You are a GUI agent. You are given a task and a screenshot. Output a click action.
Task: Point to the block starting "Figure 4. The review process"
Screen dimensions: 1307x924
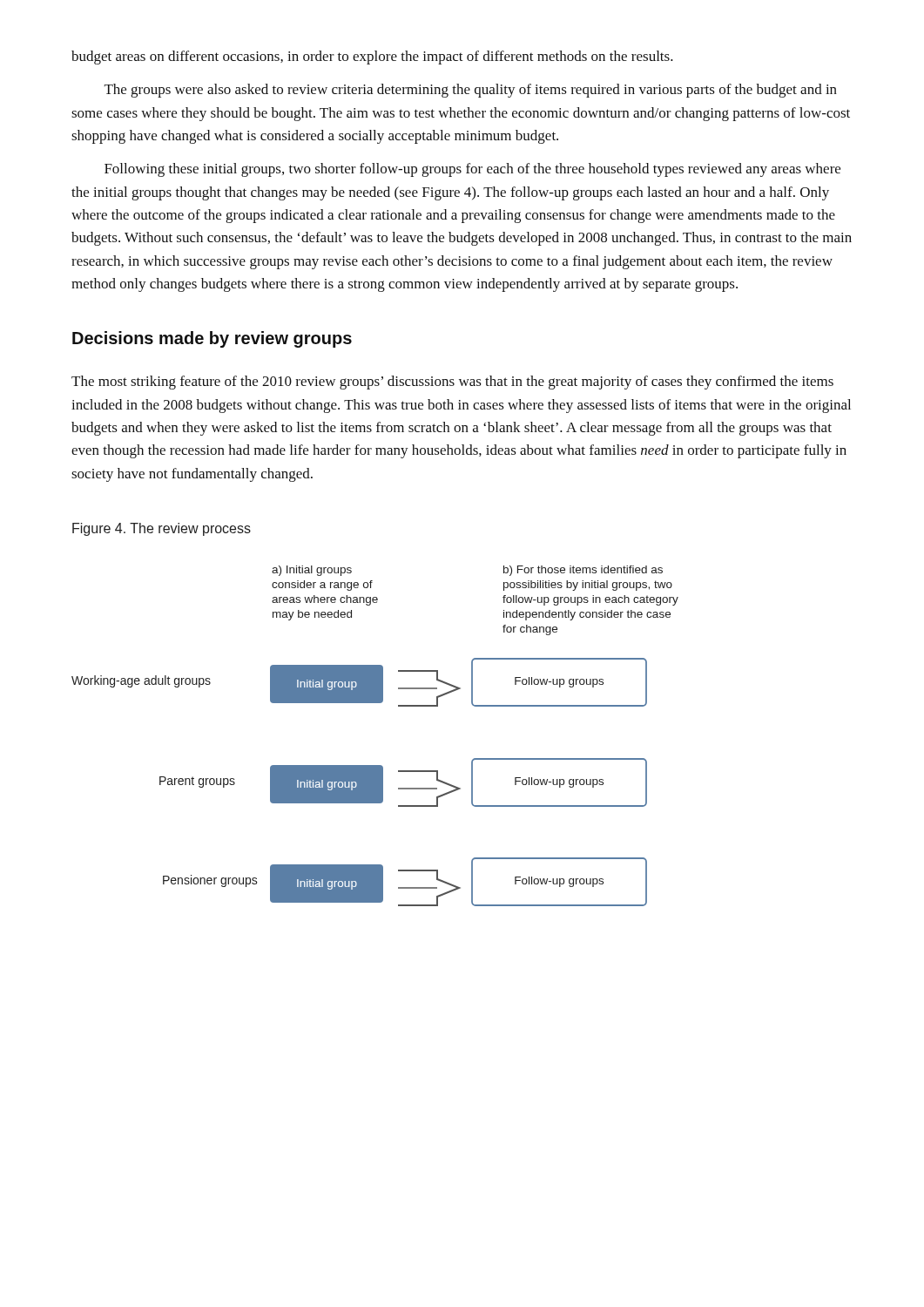click(x=162, y=529)
